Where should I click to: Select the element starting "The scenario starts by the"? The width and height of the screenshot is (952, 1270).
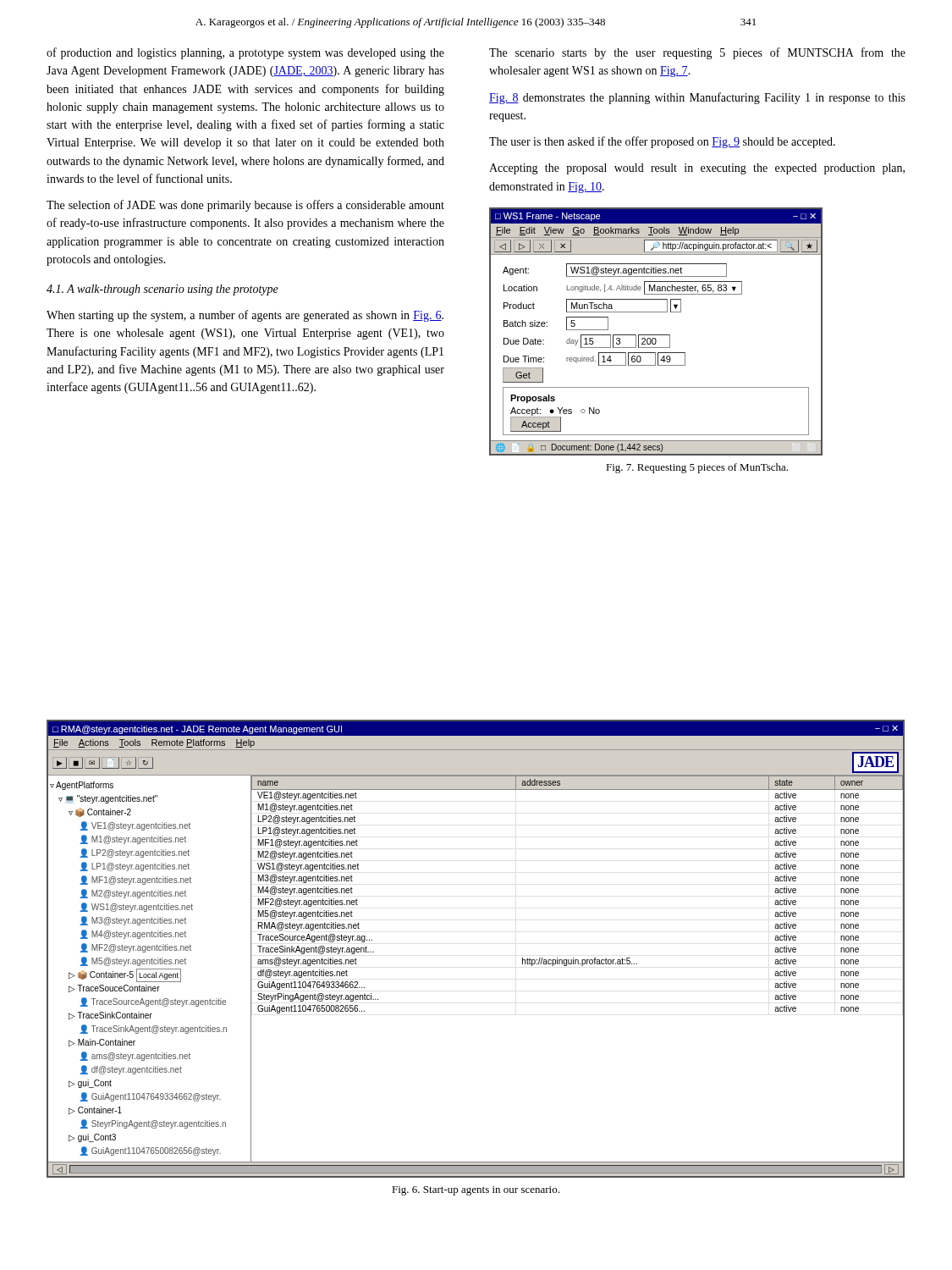tap(697, 62)
